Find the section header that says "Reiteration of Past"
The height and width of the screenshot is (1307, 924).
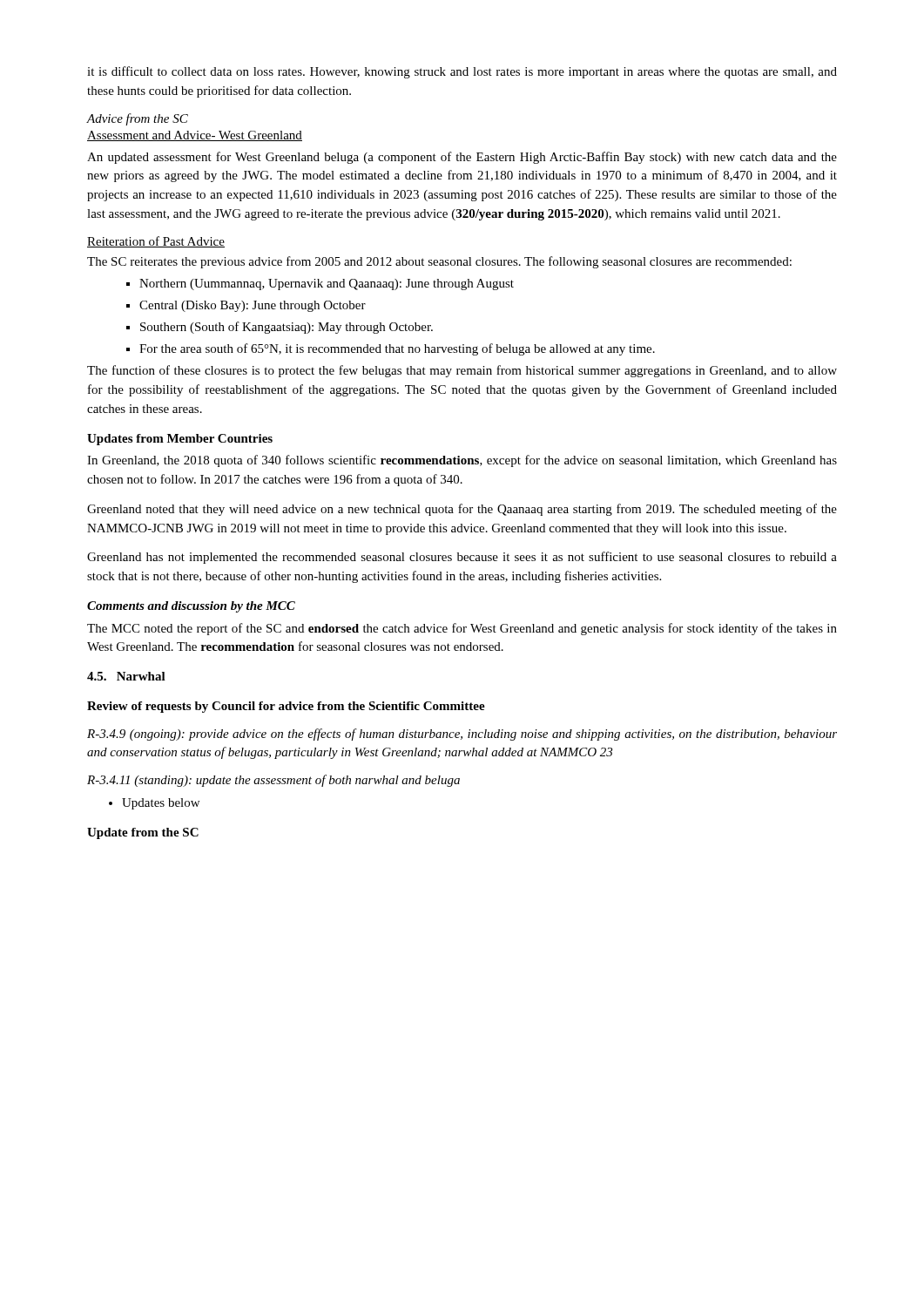pyautogui.click(x=156, y=241)
